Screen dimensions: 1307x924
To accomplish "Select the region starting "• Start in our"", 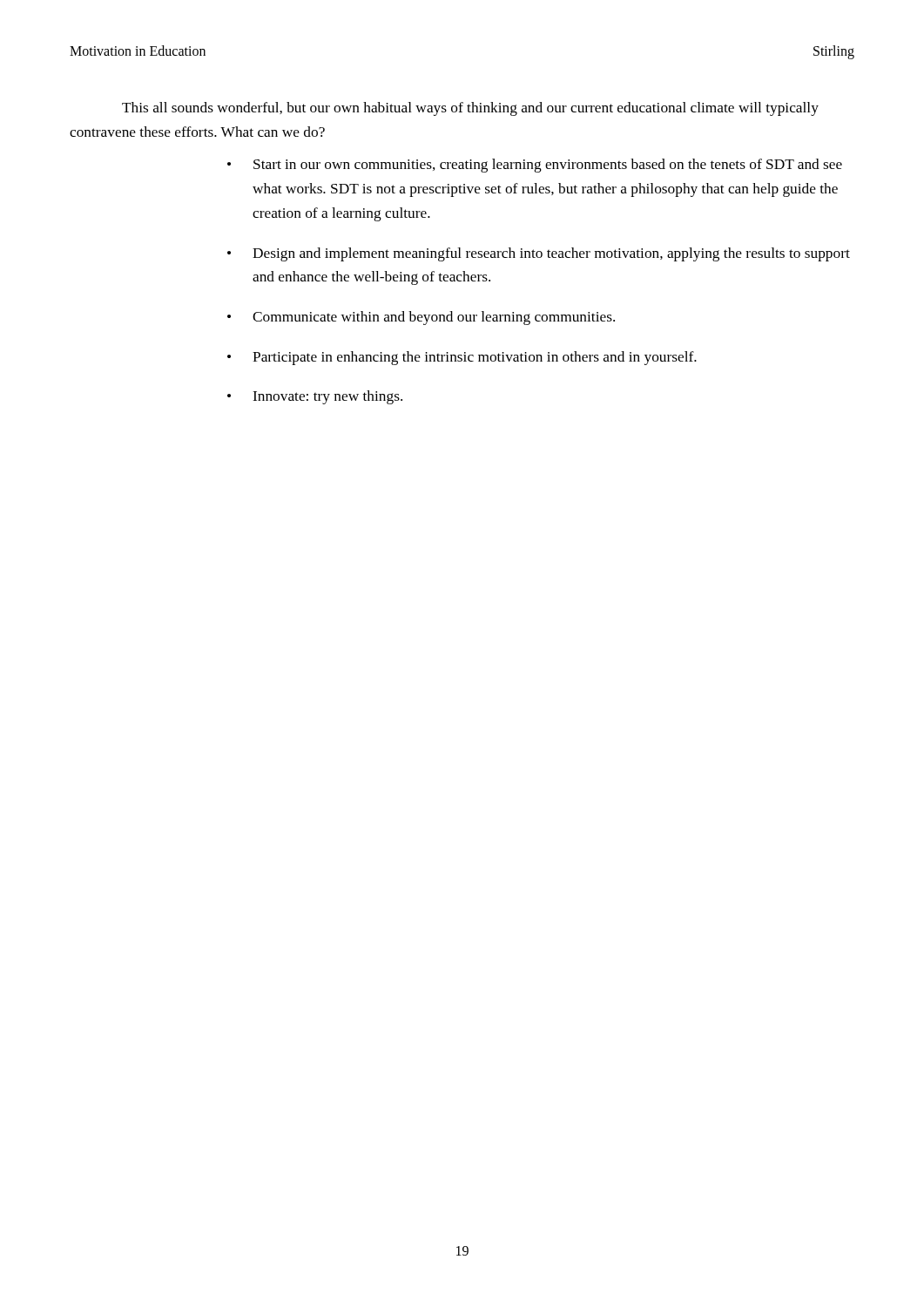I will click(x=540, y=189).
